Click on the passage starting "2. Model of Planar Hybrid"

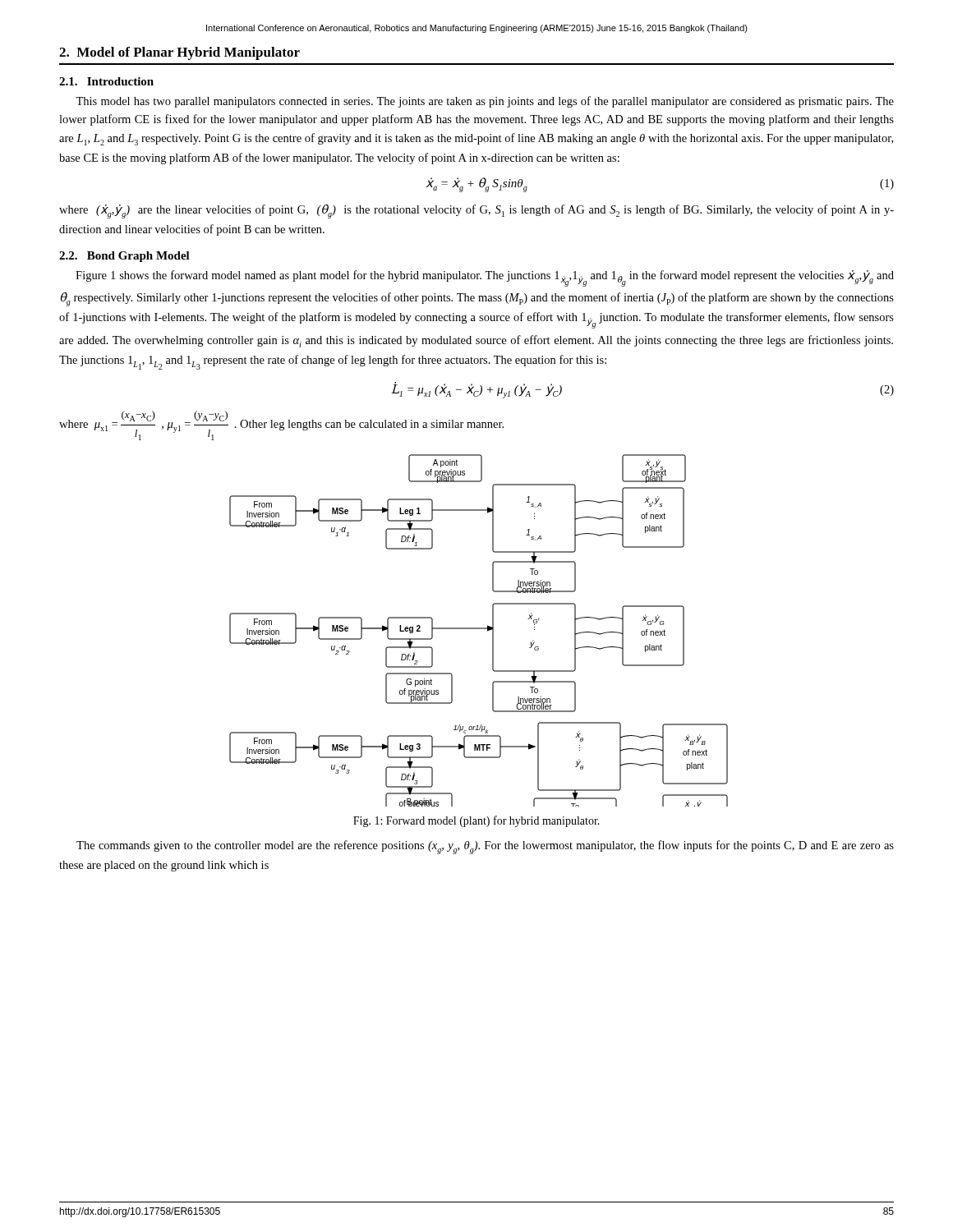click(179, 52)
